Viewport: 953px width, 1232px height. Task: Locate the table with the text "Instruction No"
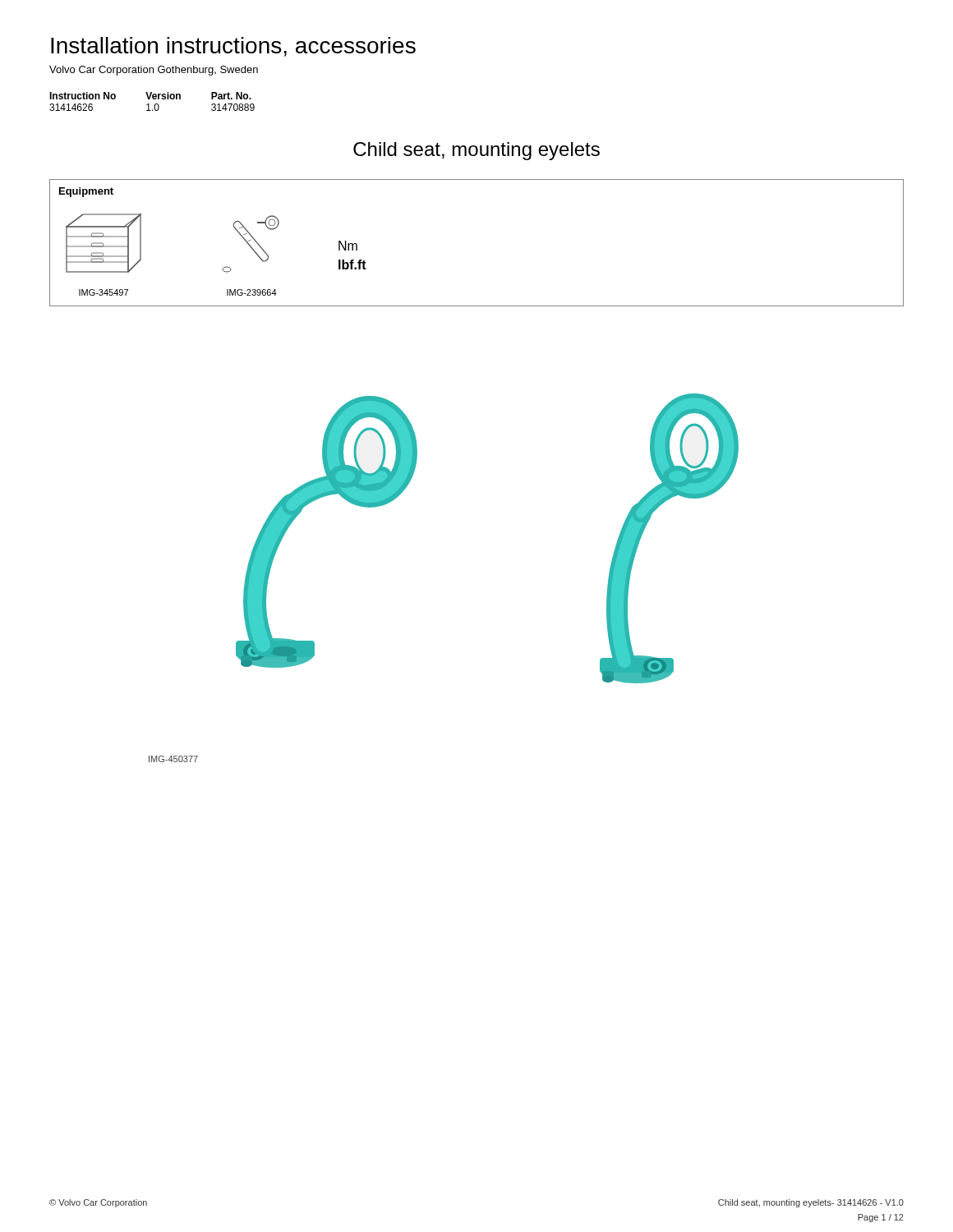476,102
